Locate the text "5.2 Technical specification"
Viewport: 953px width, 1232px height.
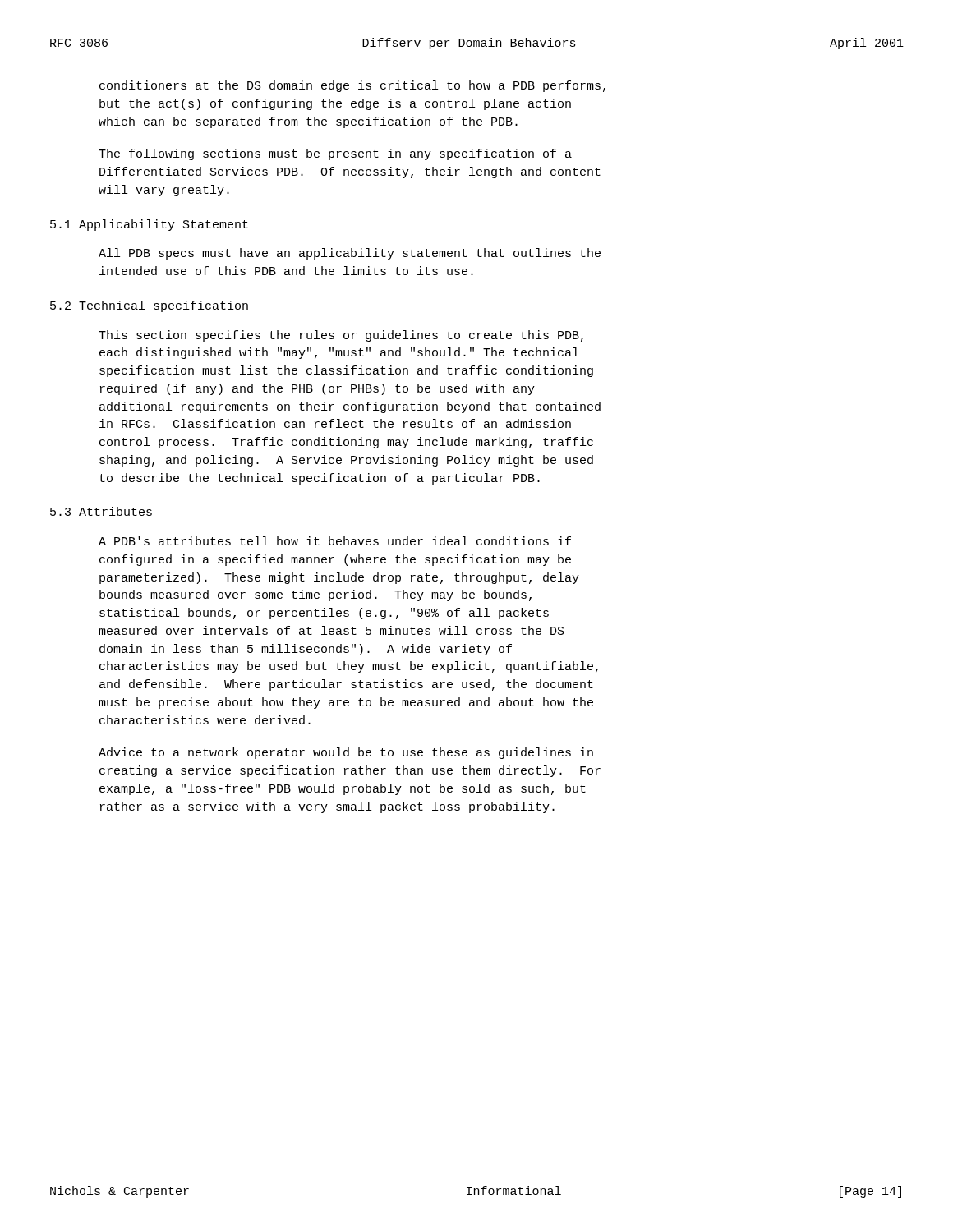(x=149, y=307)
